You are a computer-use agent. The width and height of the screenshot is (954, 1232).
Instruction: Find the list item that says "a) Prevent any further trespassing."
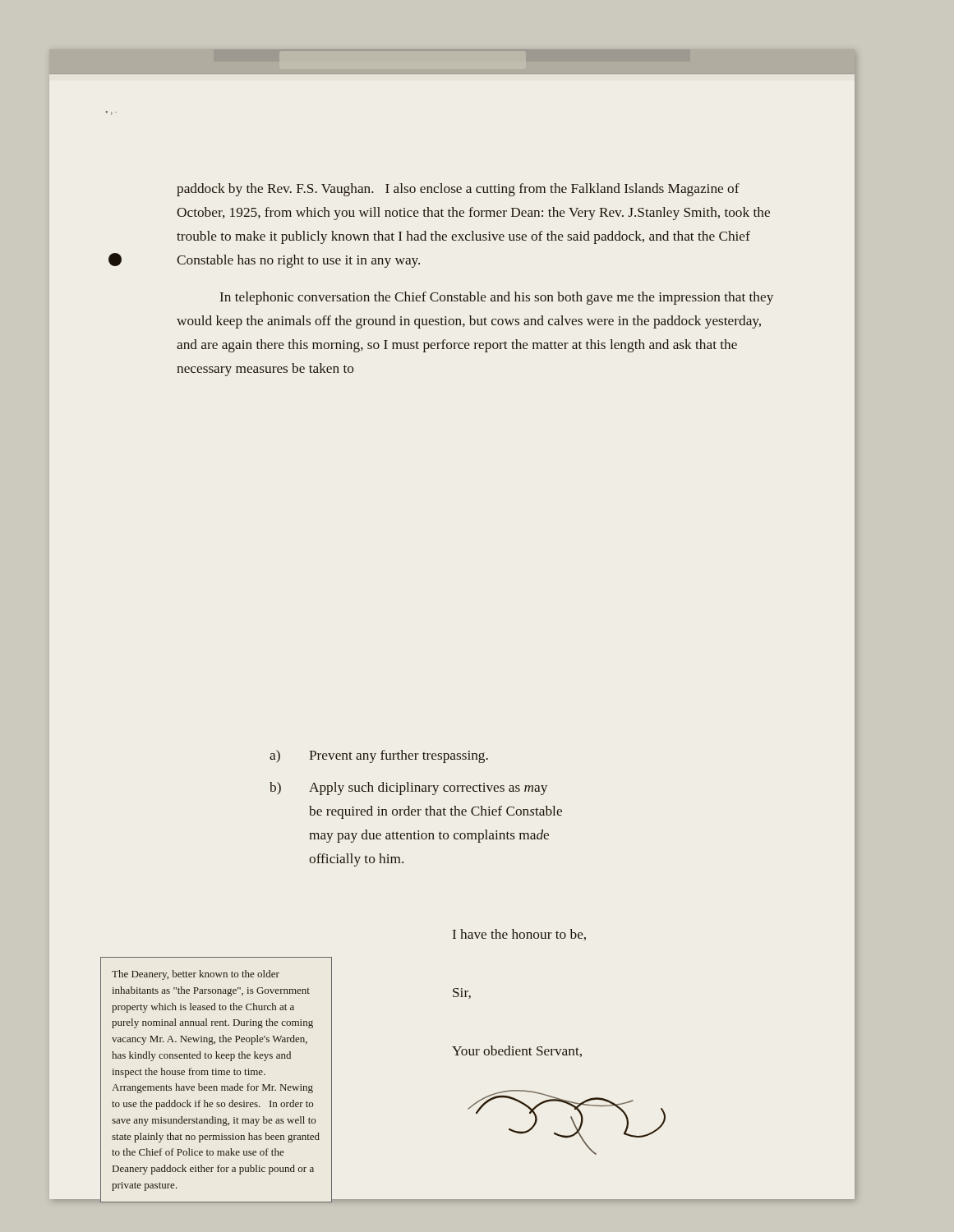pyautogui.click(x=379, y=755)
